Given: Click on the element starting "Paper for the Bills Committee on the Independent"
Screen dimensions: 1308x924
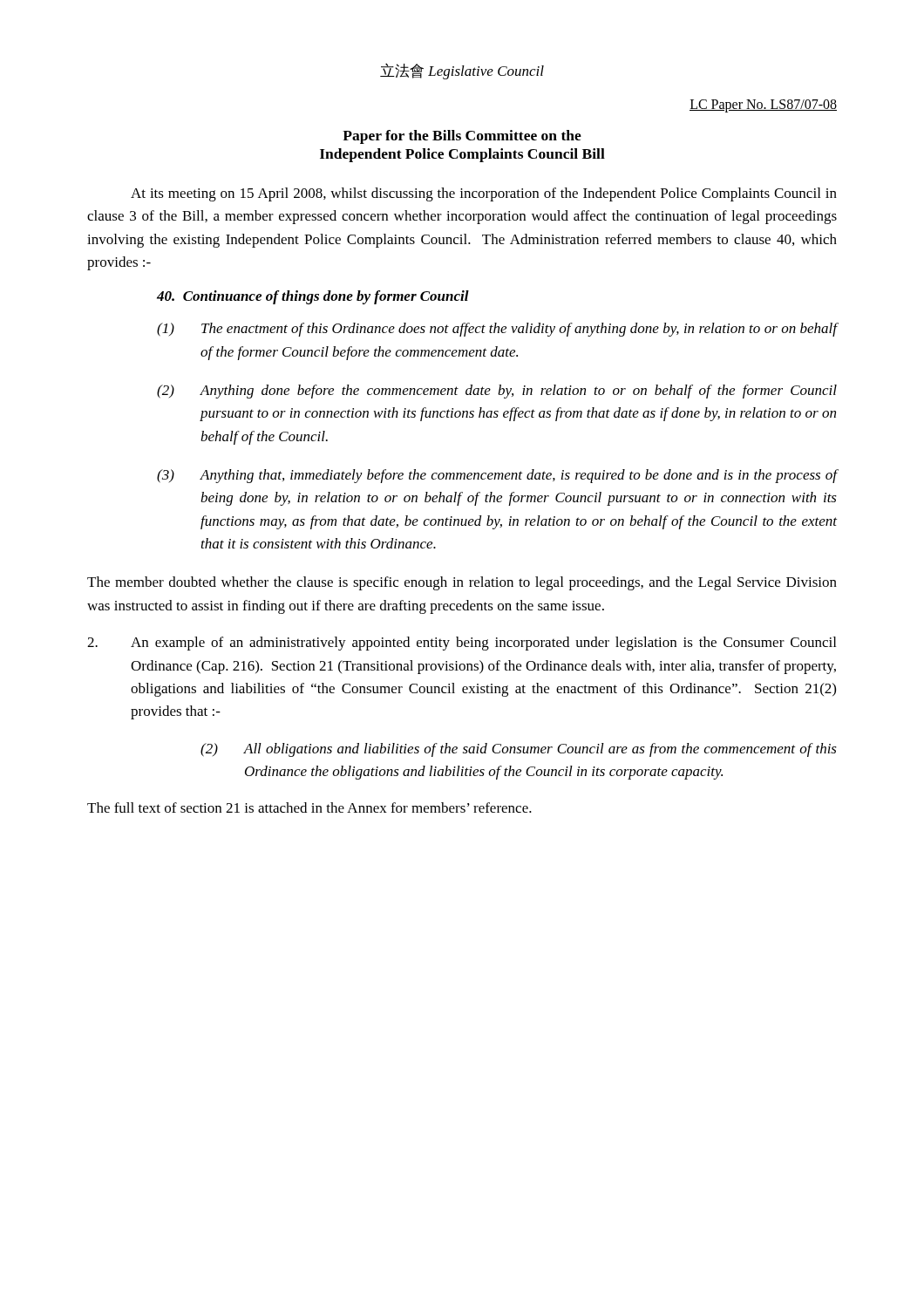Looking at the screenshot, I should coord(462,144).
